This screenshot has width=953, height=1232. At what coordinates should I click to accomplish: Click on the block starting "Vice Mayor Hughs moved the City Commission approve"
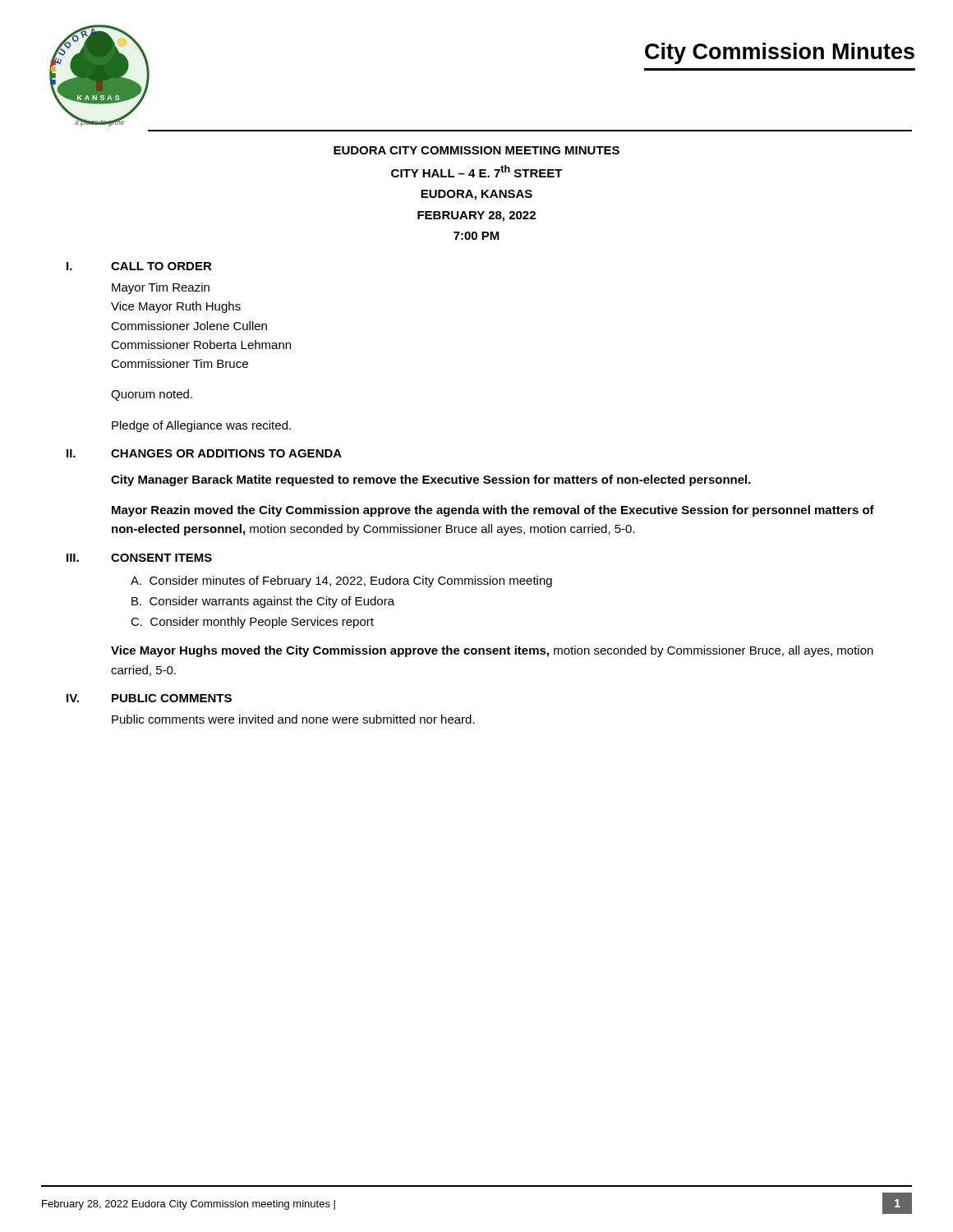click(492, 660)
